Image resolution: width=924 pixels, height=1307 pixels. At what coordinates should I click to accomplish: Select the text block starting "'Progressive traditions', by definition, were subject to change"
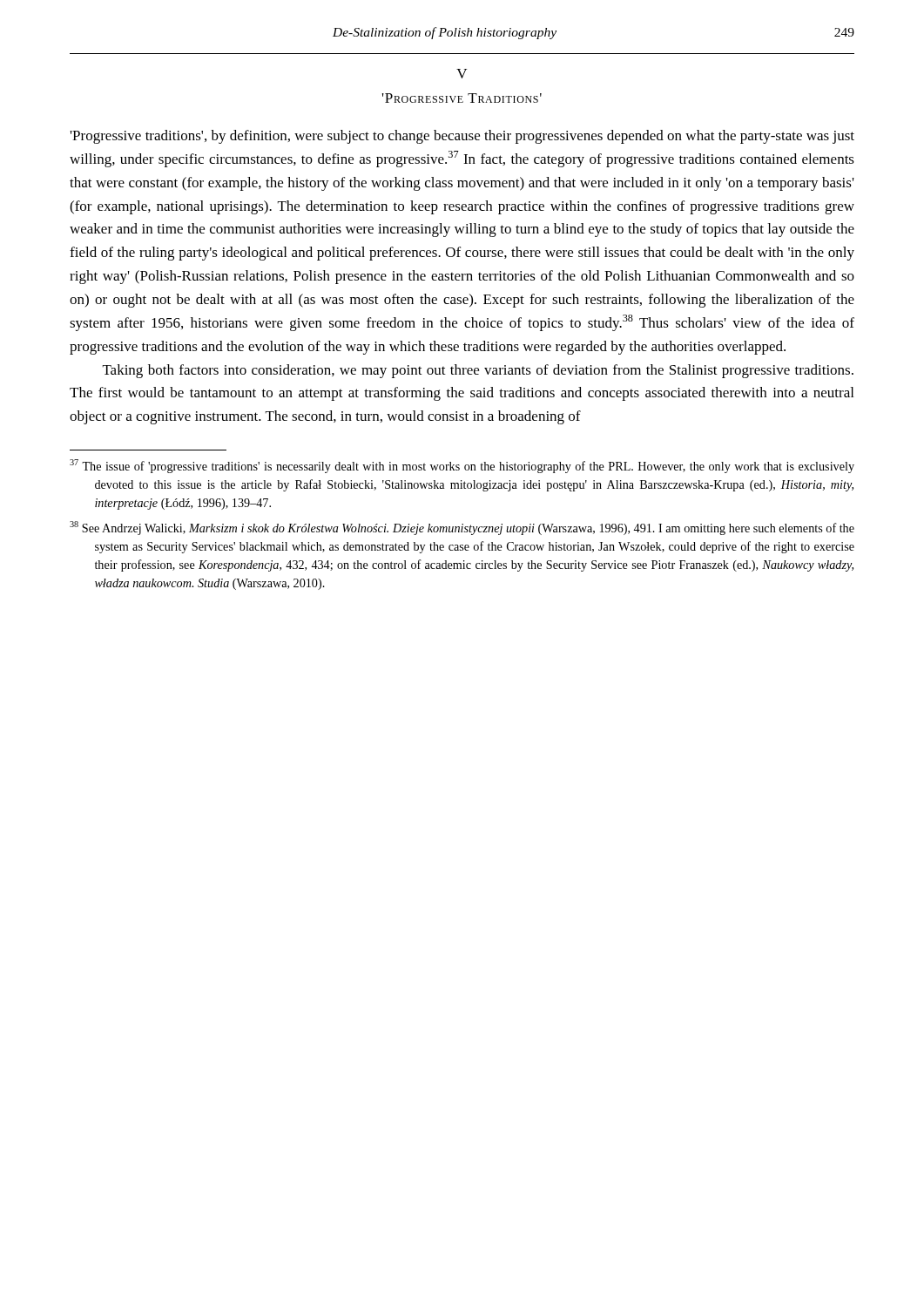pos(462,242)
